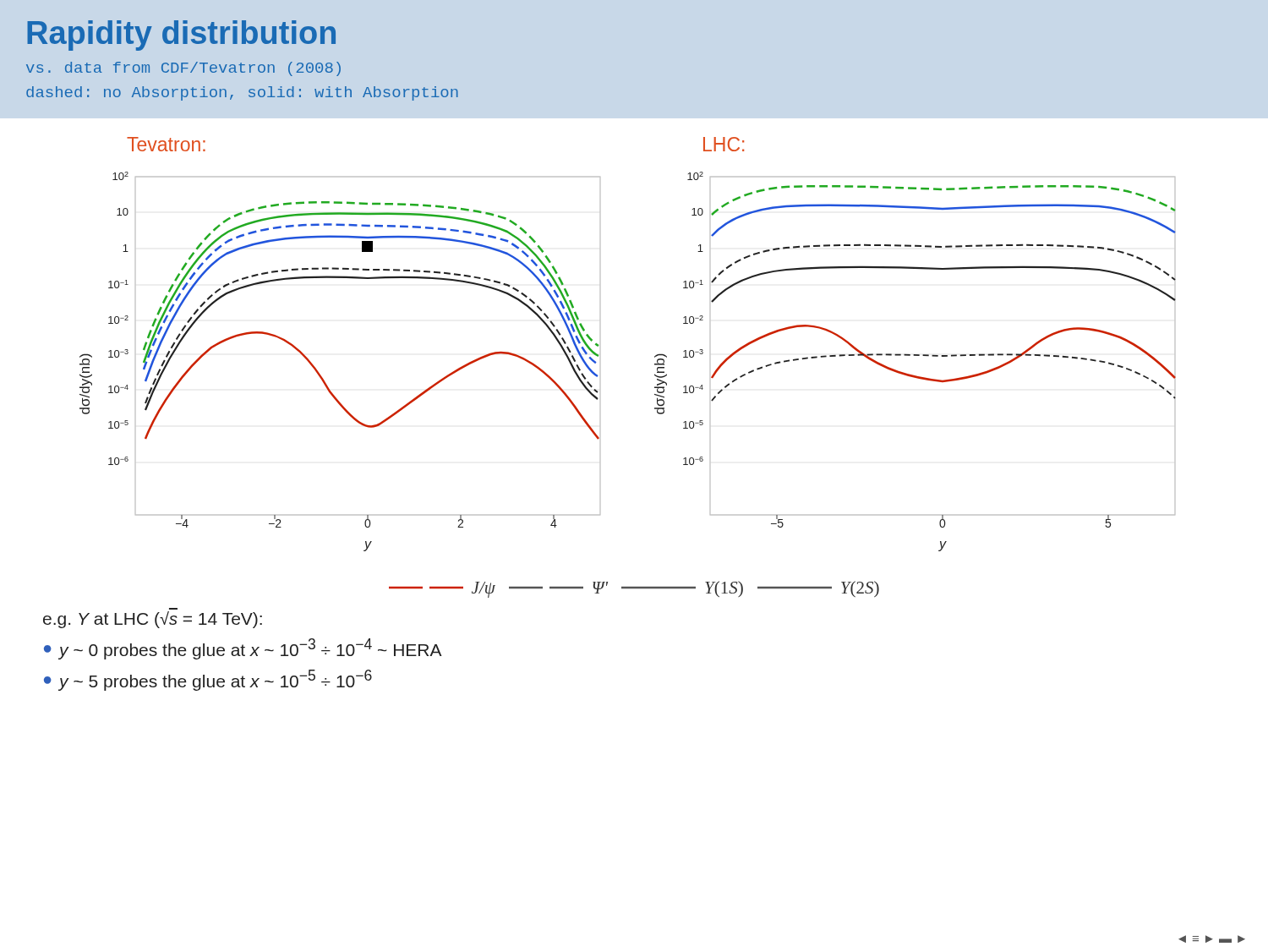
Task: Find "Rapidity distribution" on this page
Action: pos(182,33)
